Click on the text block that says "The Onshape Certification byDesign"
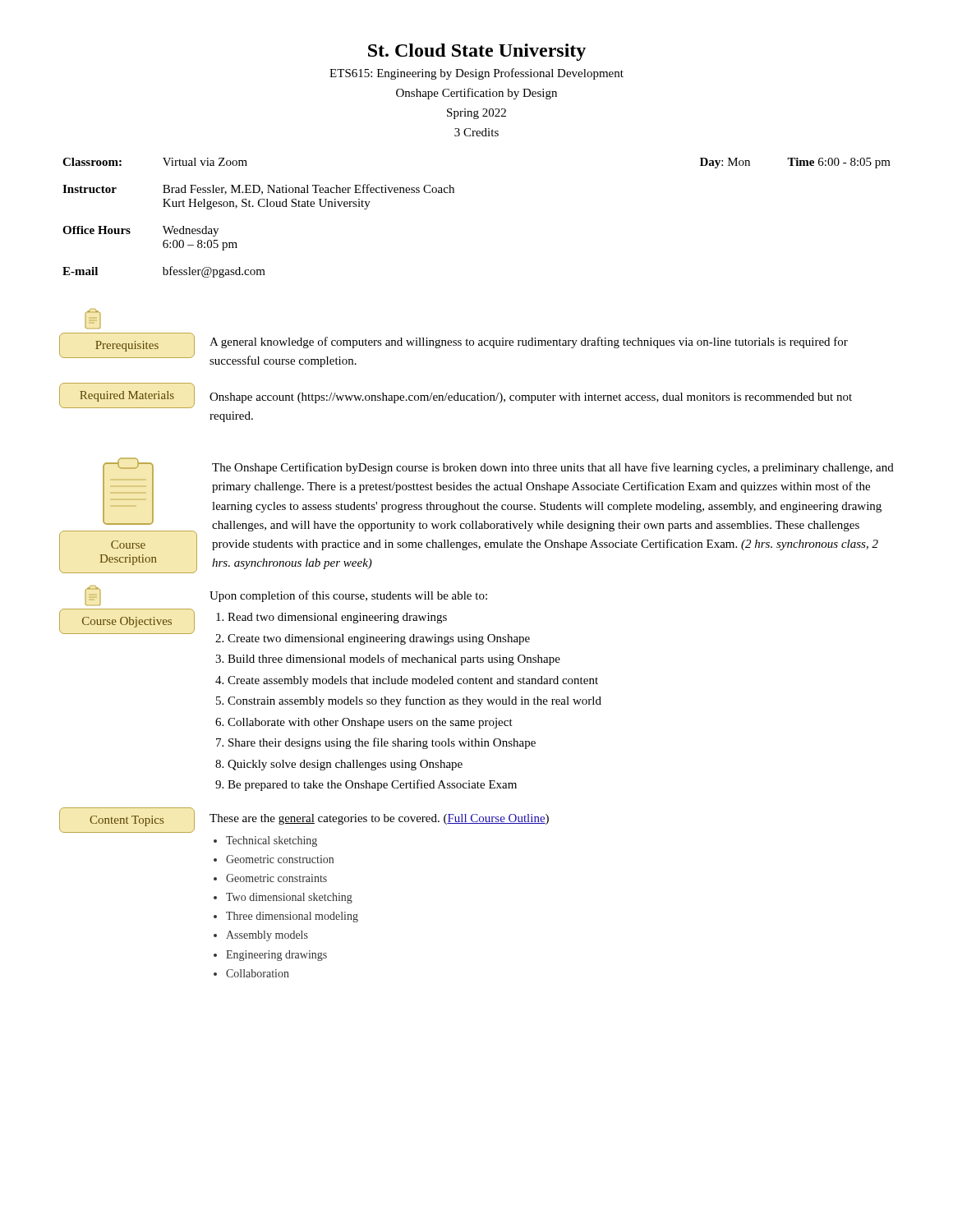The height and width of the screenshot is (1232, 953). pos(553,515)
